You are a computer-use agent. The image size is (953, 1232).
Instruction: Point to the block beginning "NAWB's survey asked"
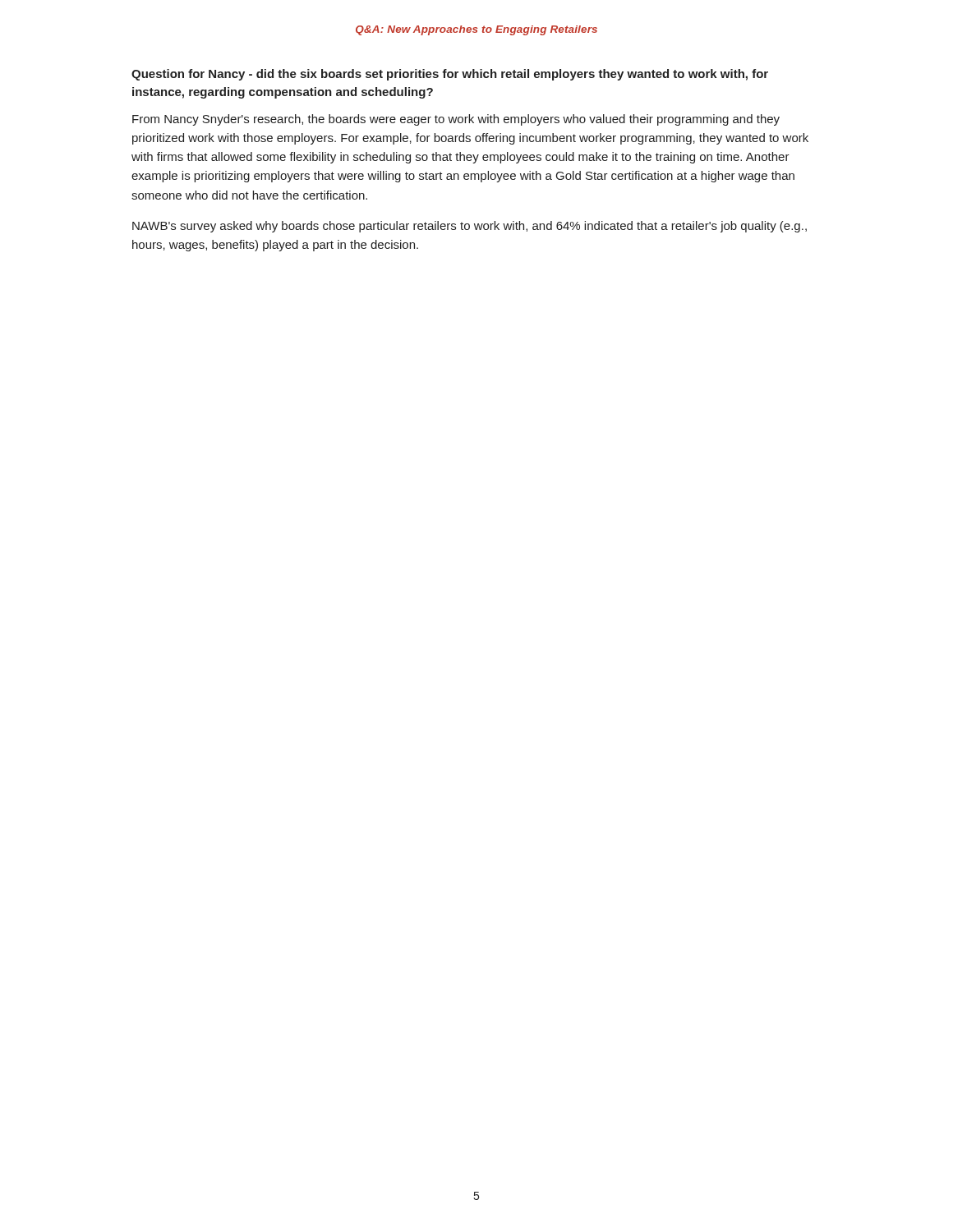(470, 235)
